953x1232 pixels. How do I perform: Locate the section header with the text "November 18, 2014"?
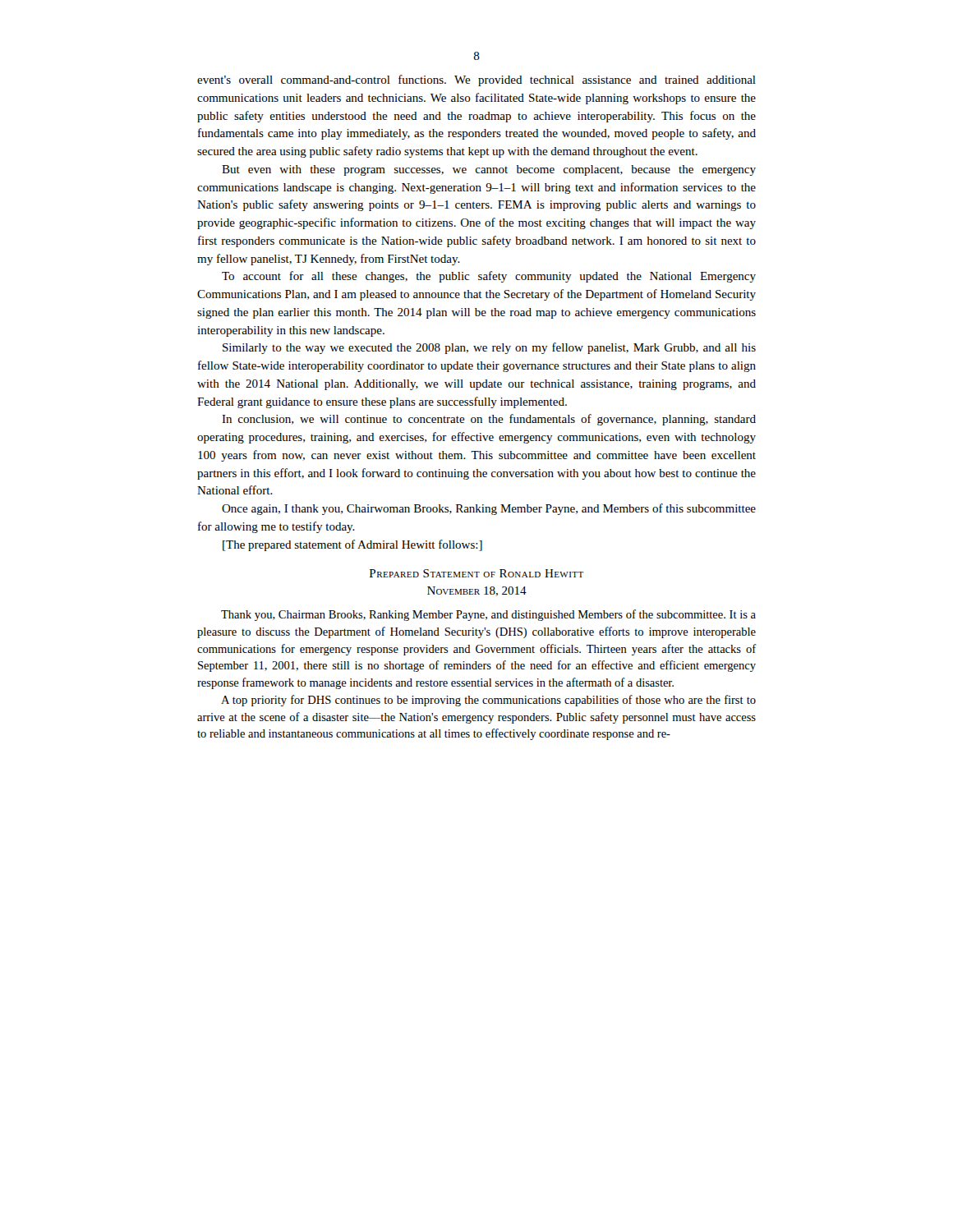tap(476, 591)
